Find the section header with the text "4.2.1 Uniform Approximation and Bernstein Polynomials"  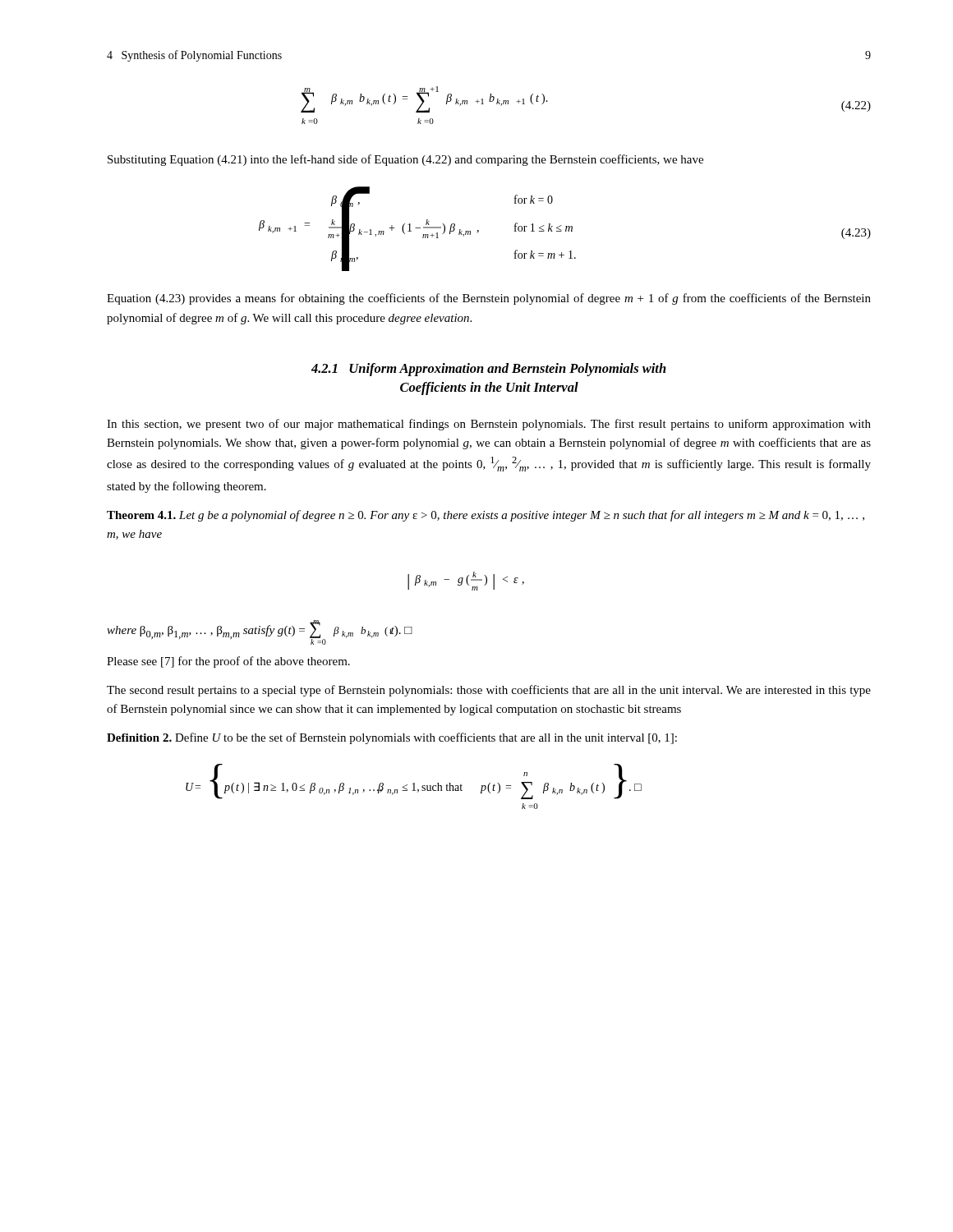489,378
